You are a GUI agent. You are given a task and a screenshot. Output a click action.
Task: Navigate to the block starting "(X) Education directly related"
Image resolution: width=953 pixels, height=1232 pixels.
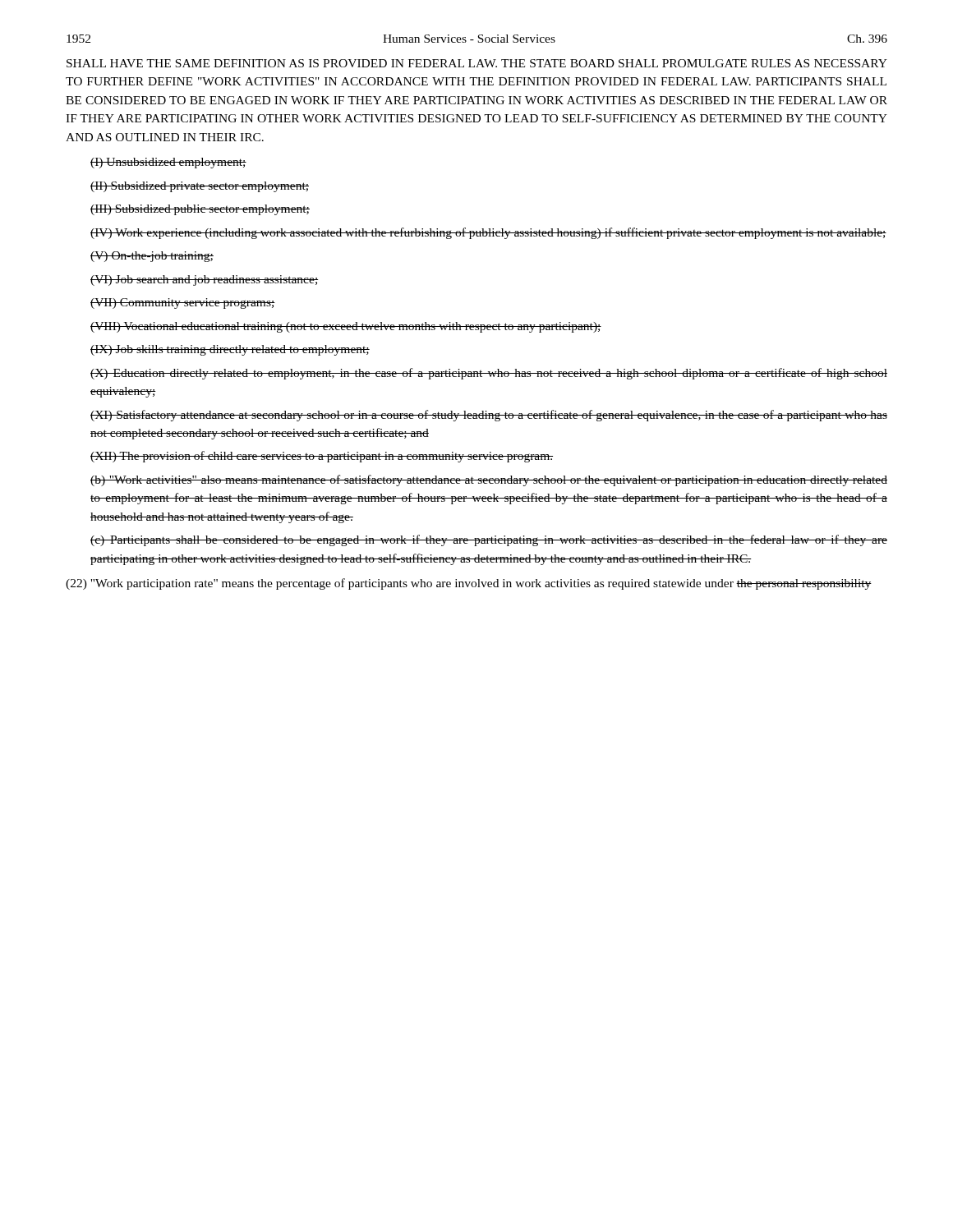pos(489,381)
